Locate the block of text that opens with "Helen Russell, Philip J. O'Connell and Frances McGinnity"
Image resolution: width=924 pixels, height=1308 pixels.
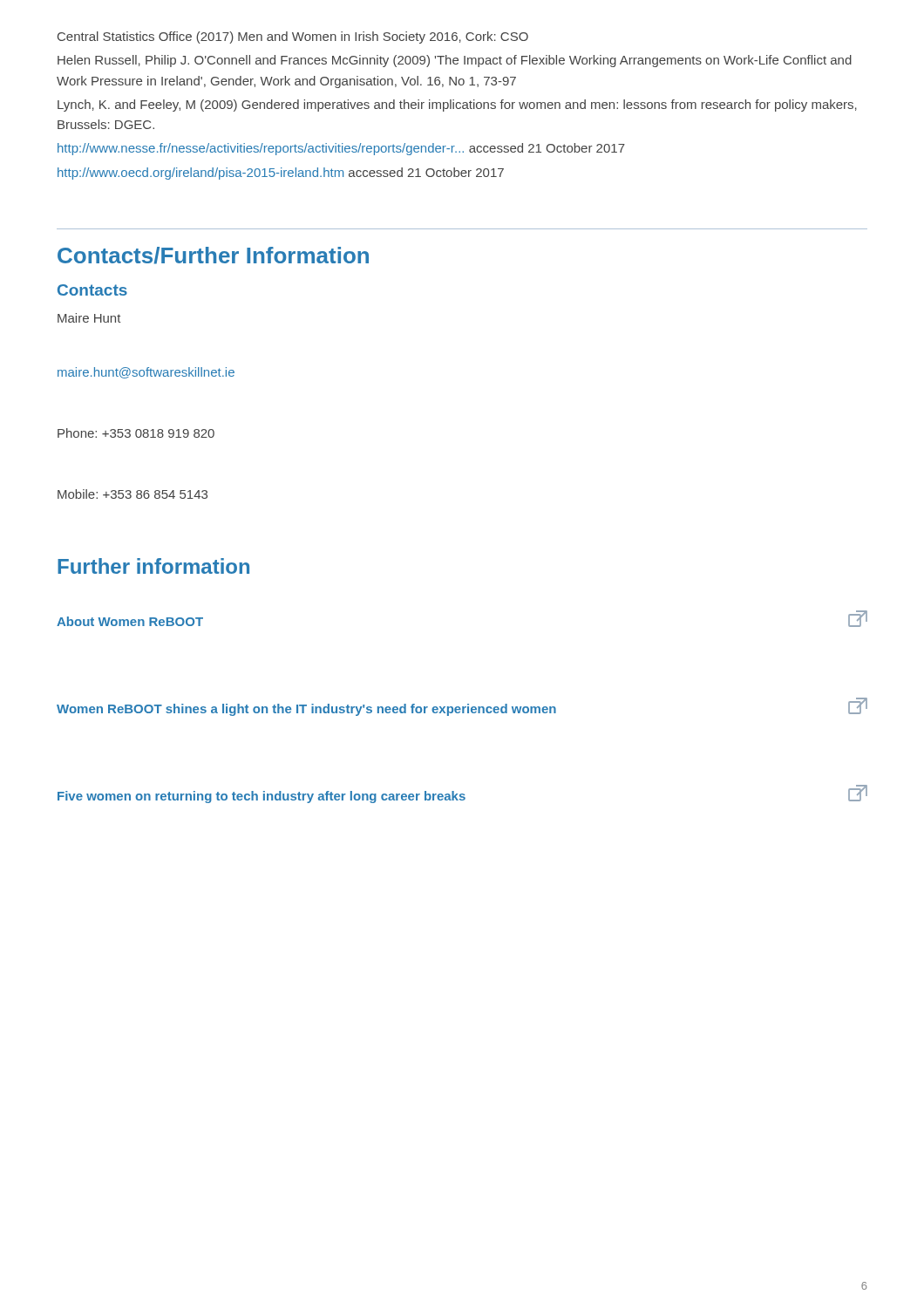454,70
